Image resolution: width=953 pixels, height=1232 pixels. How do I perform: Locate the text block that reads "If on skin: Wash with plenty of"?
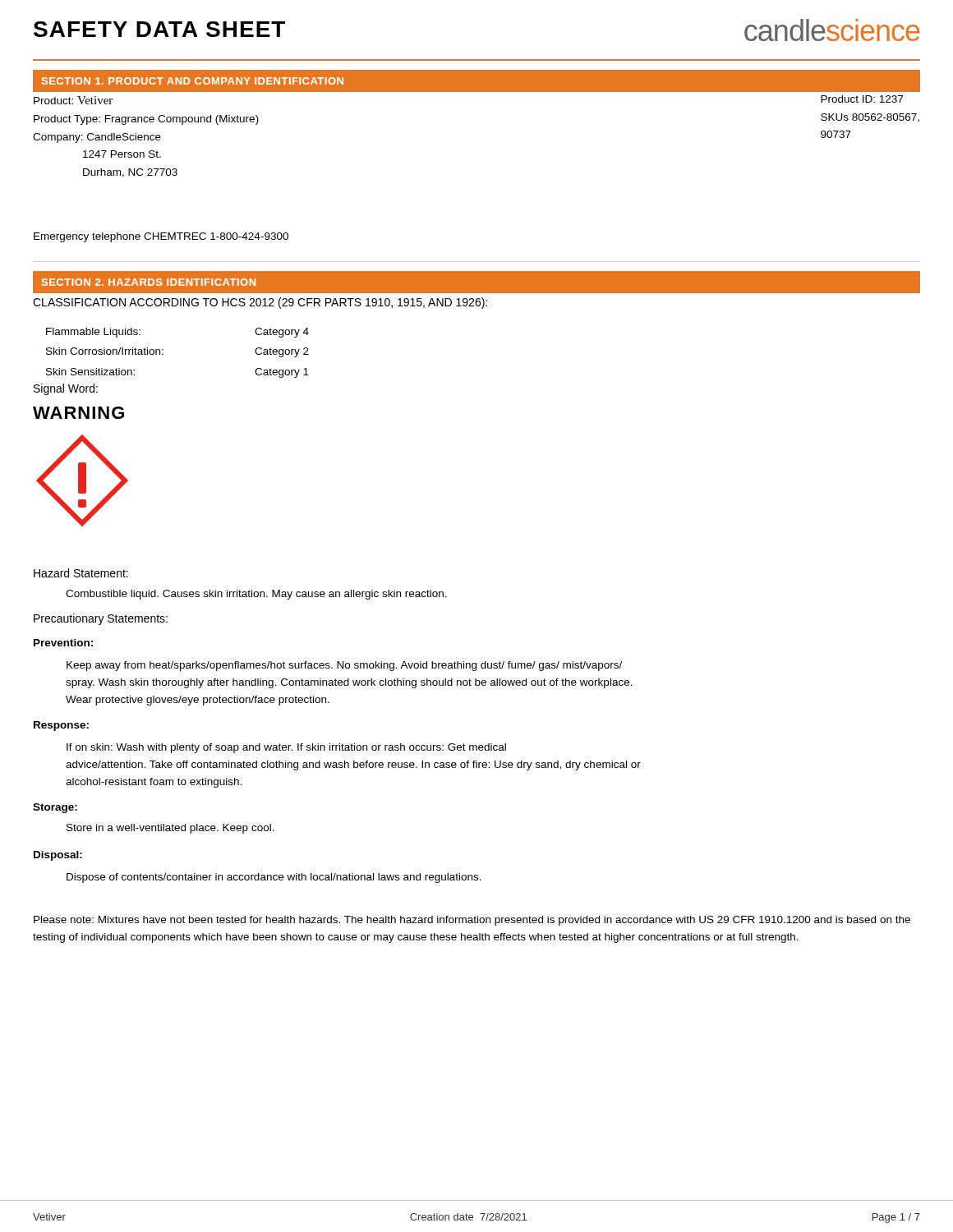coord(353,764)
